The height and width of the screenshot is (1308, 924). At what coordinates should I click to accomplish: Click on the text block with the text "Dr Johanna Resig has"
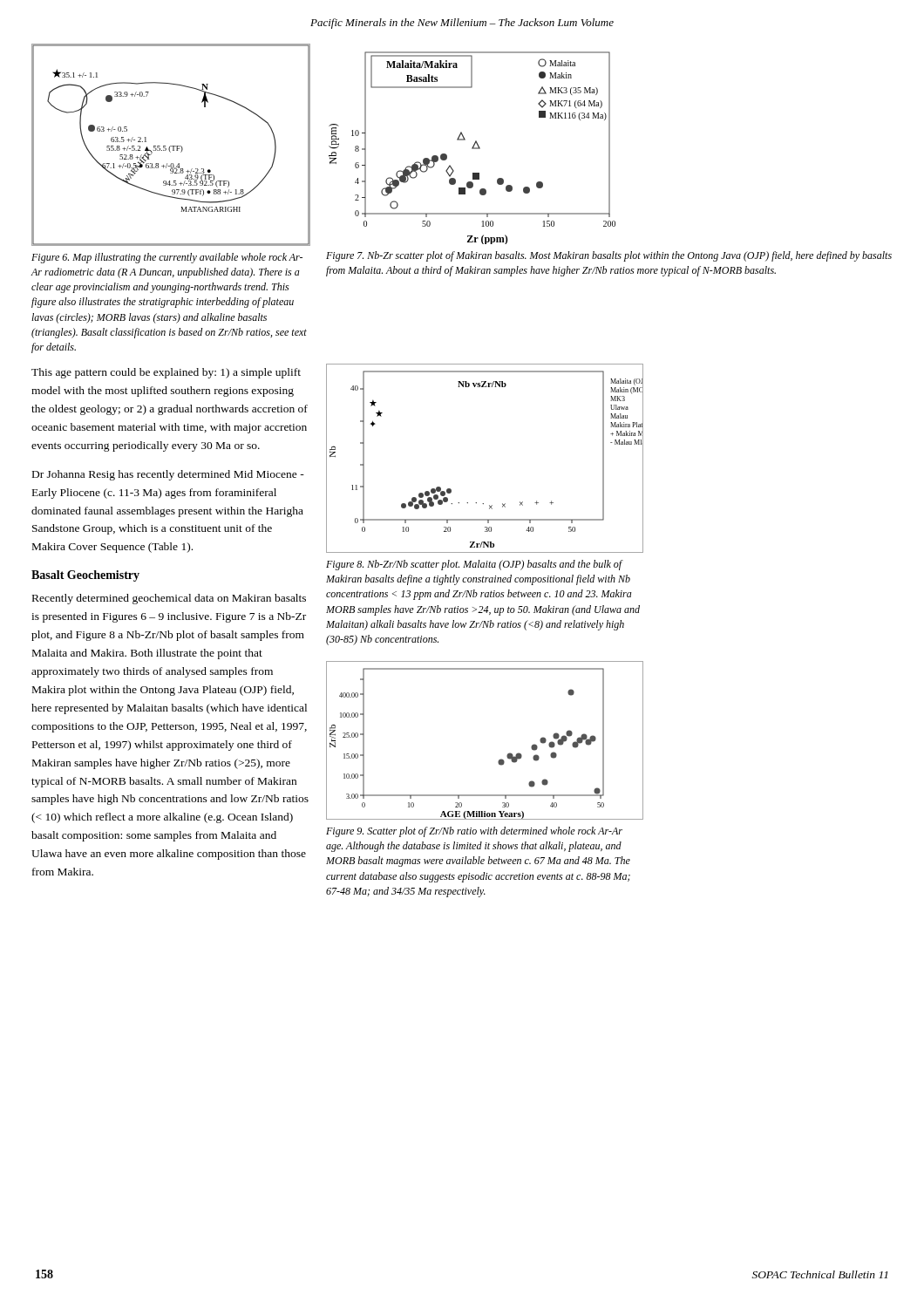(x=168, y=510)
